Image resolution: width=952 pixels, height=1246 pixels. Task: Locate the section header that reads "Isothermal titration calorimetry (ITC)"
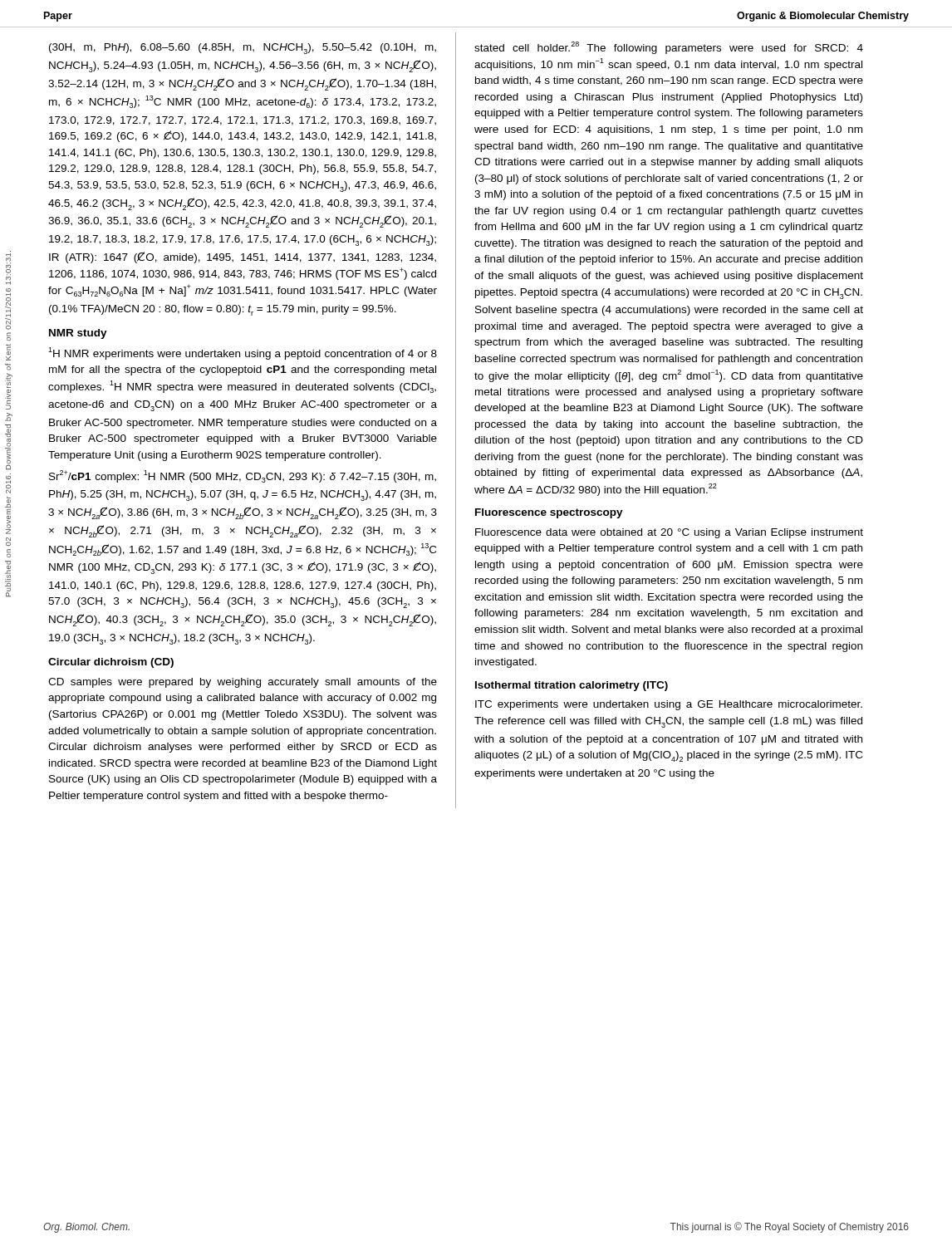(x=571, y=685)
